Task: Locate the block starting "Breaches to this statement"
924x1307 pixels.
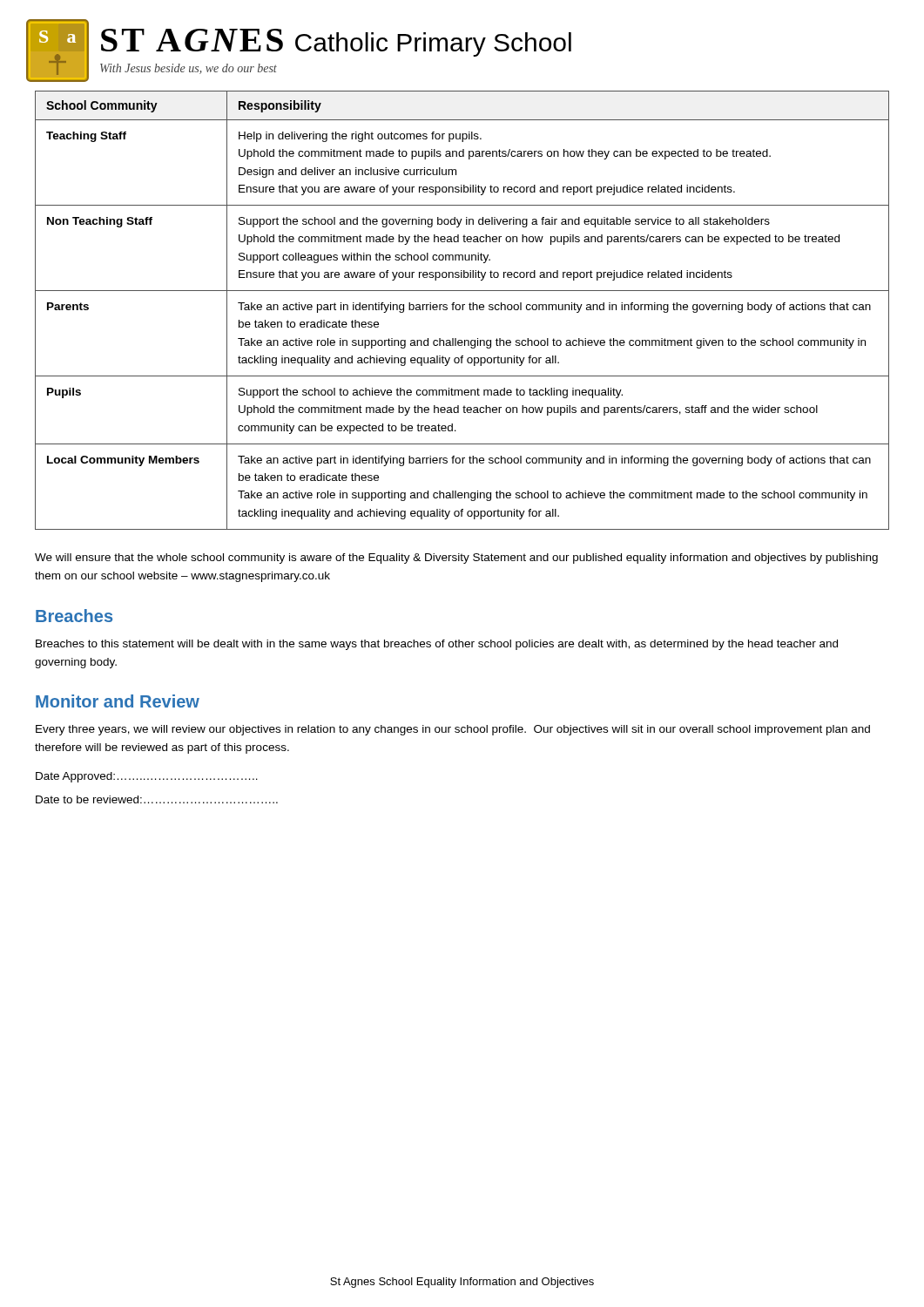Action: point(437,652)
